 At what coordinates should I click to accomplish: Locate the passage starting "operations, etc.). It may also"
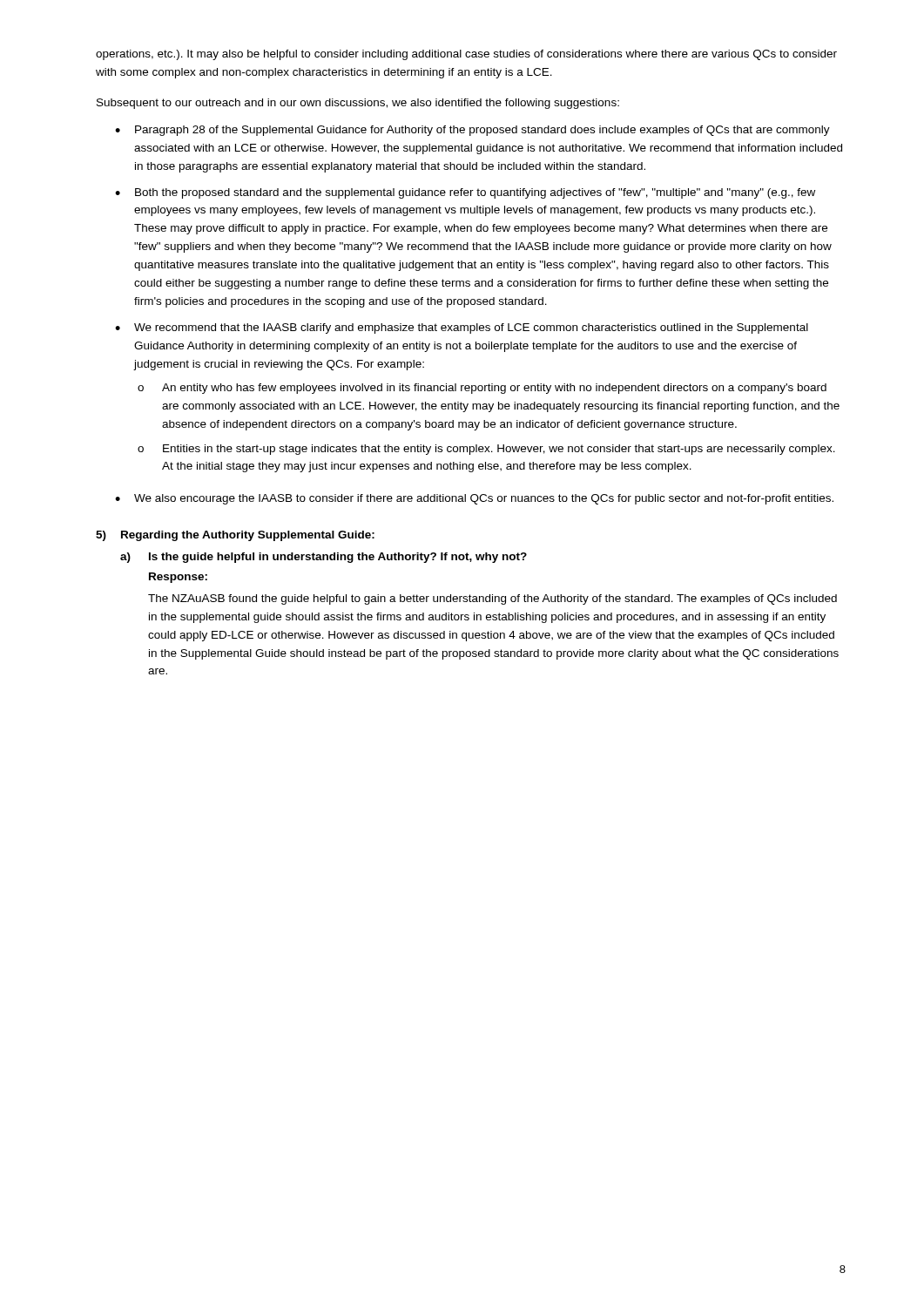coord(466,63)
